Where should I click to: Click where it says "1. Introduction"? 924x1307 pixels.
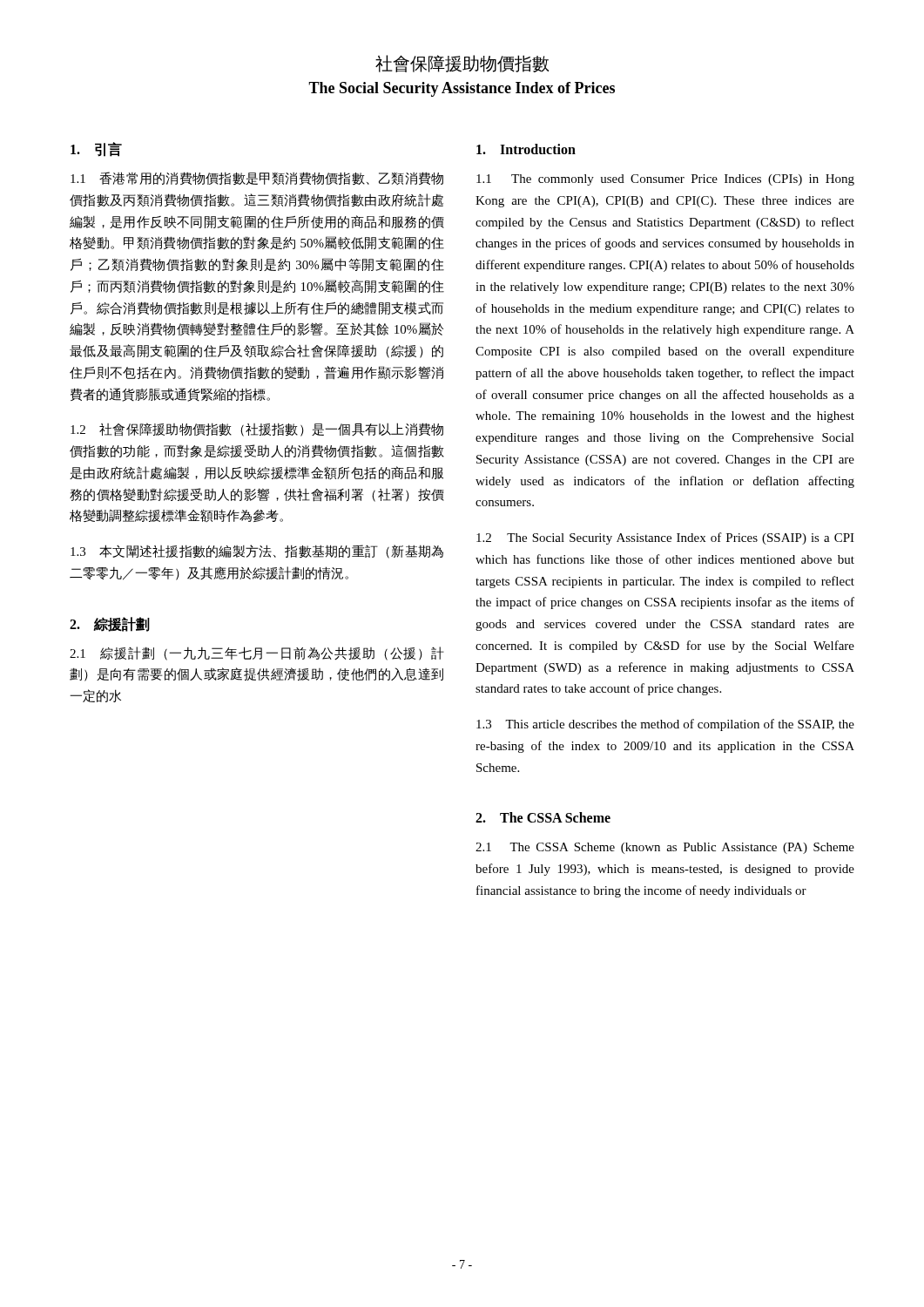525,149
